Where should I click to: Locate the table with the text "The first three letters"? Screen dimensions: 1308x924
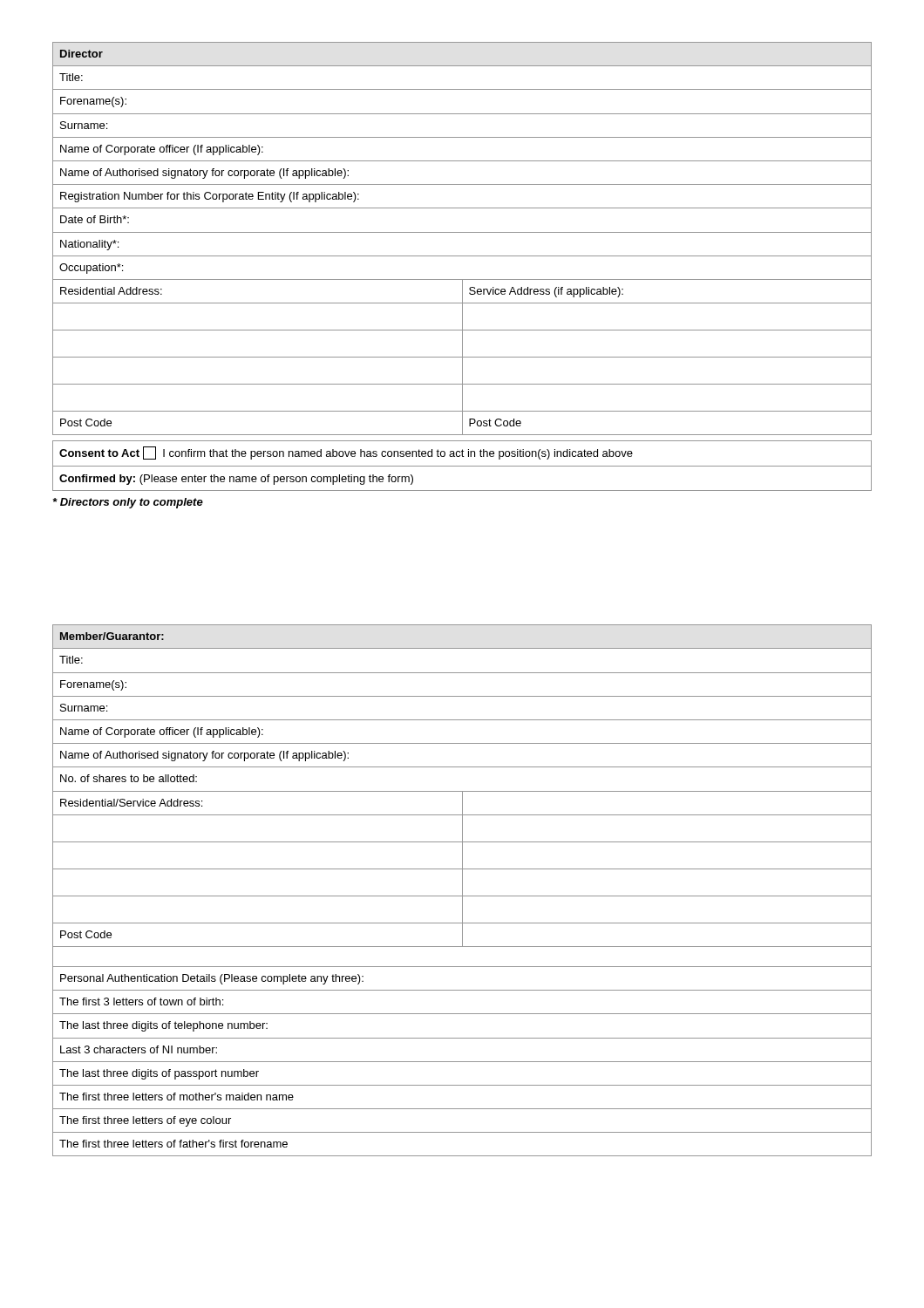tap(462, 891)
